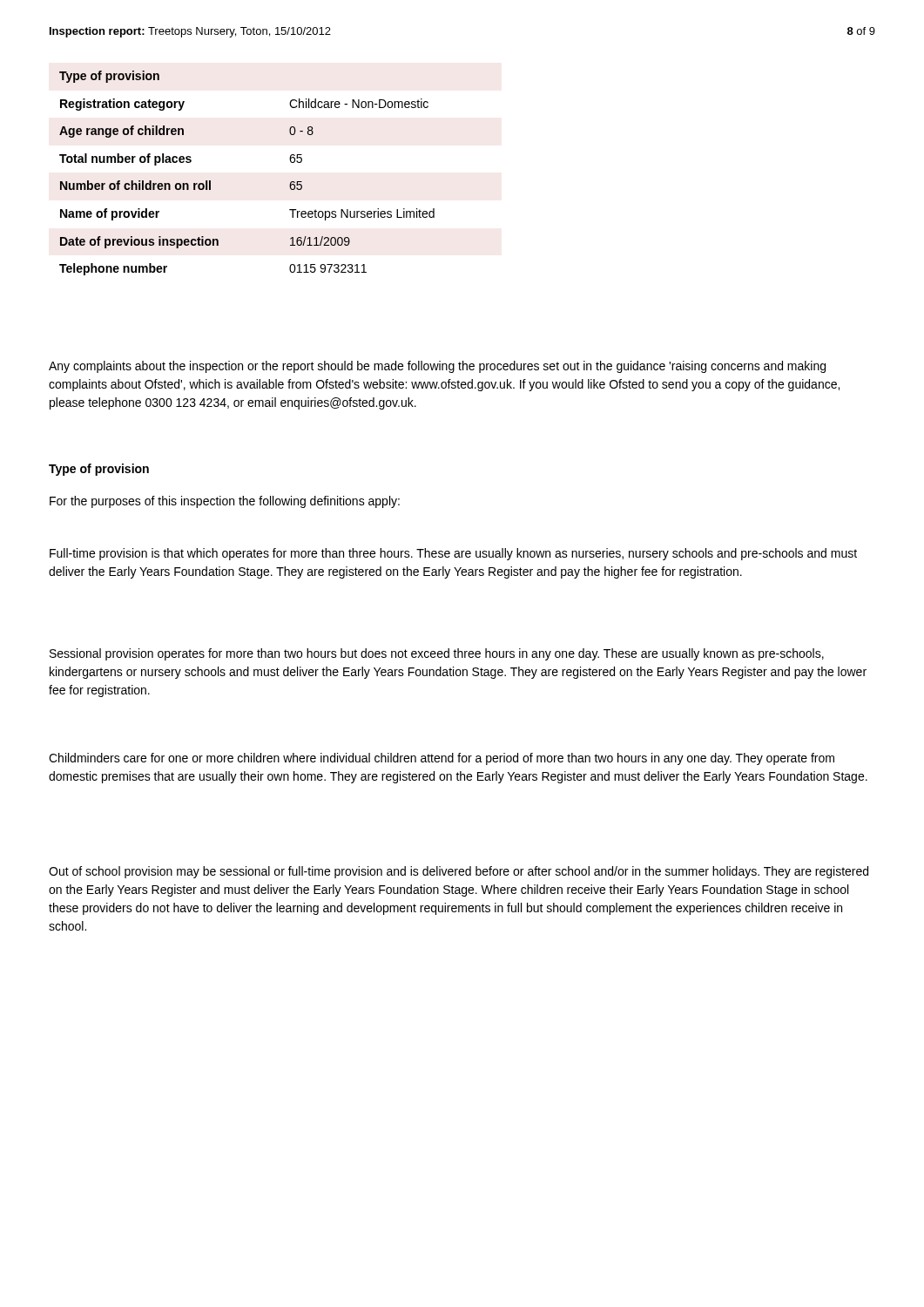Screen dimensions: 1307x924
Task: Find the text block that reads "Any complaints about"
Action: click(x=445, y=384)
